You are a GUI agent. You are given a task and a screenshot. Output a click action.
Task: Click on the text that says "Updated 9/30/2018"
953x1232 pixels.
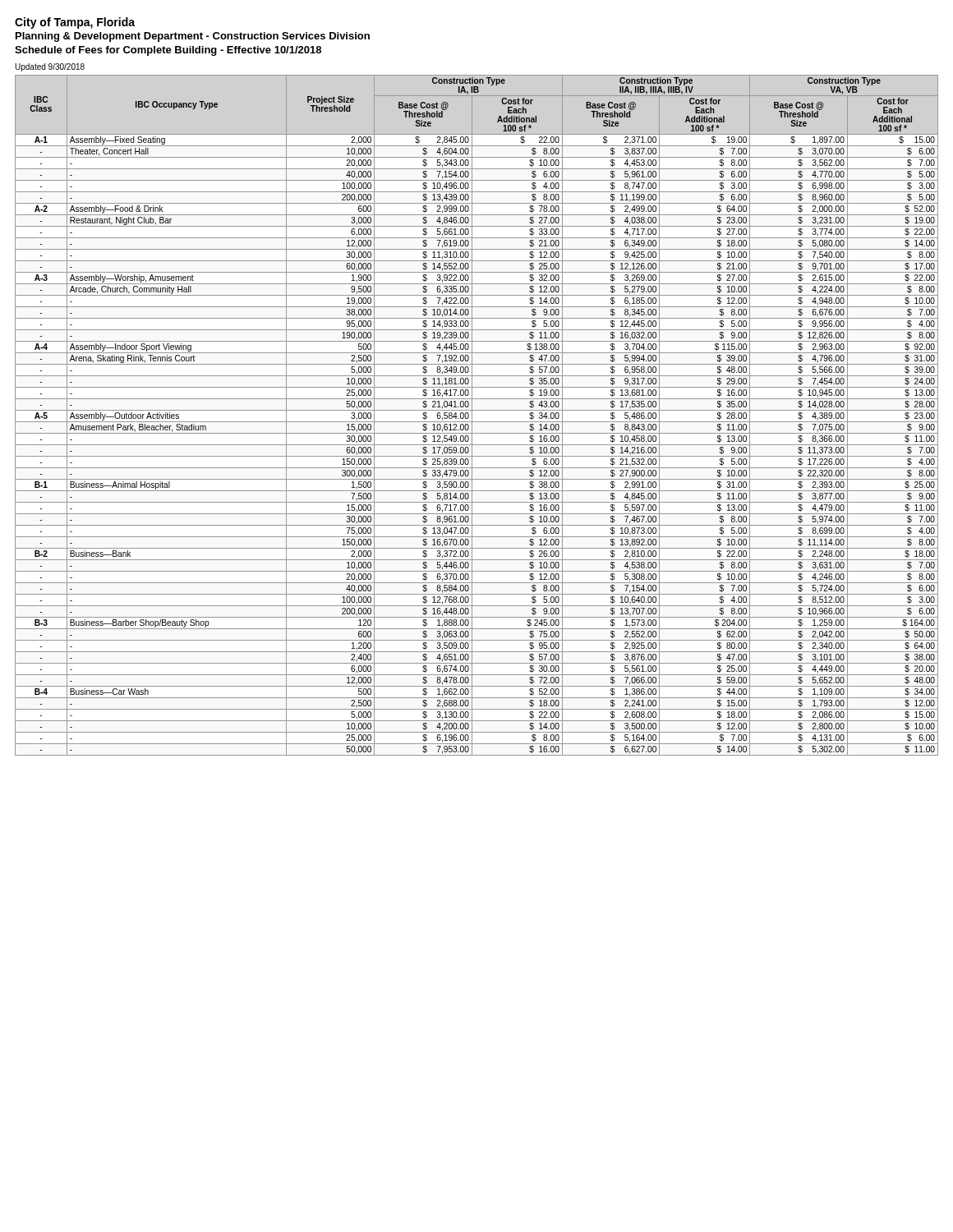(x=50, y=67)
